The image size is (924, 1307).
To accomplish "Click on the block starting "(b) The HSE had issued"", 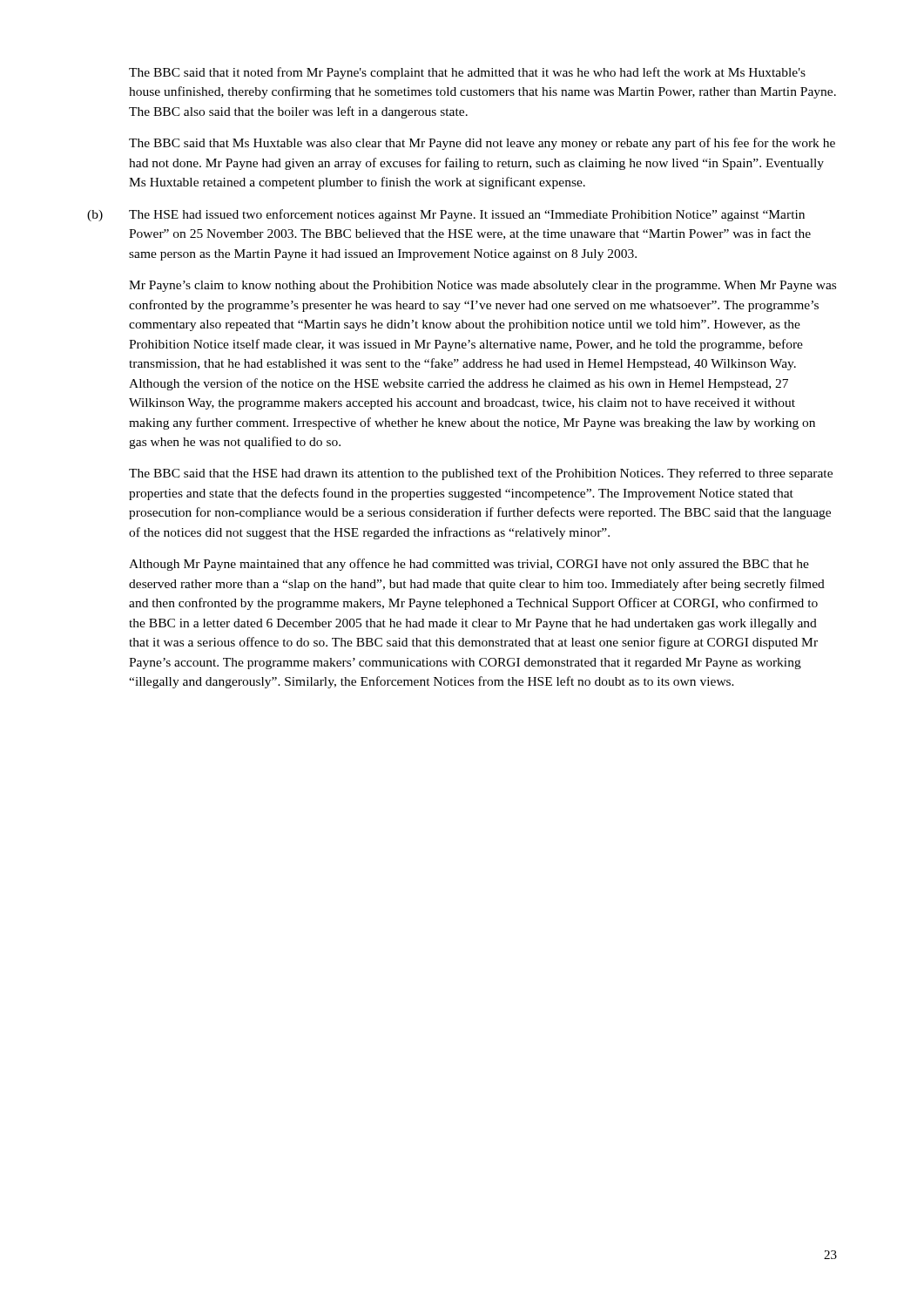I will pos(462,234).
